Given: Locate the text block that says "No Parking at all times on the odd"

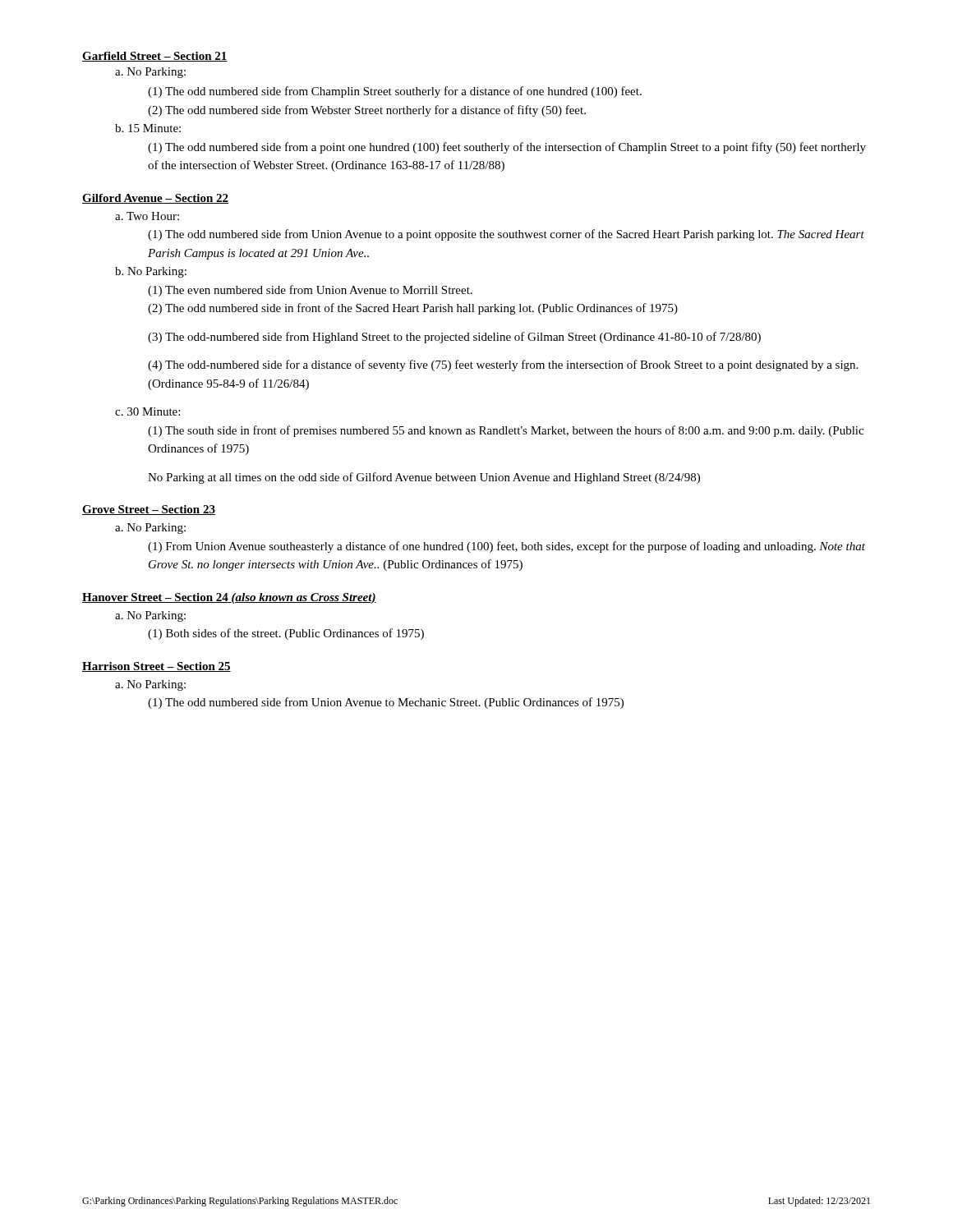Looking at the screenshot, I should [424, 477].
